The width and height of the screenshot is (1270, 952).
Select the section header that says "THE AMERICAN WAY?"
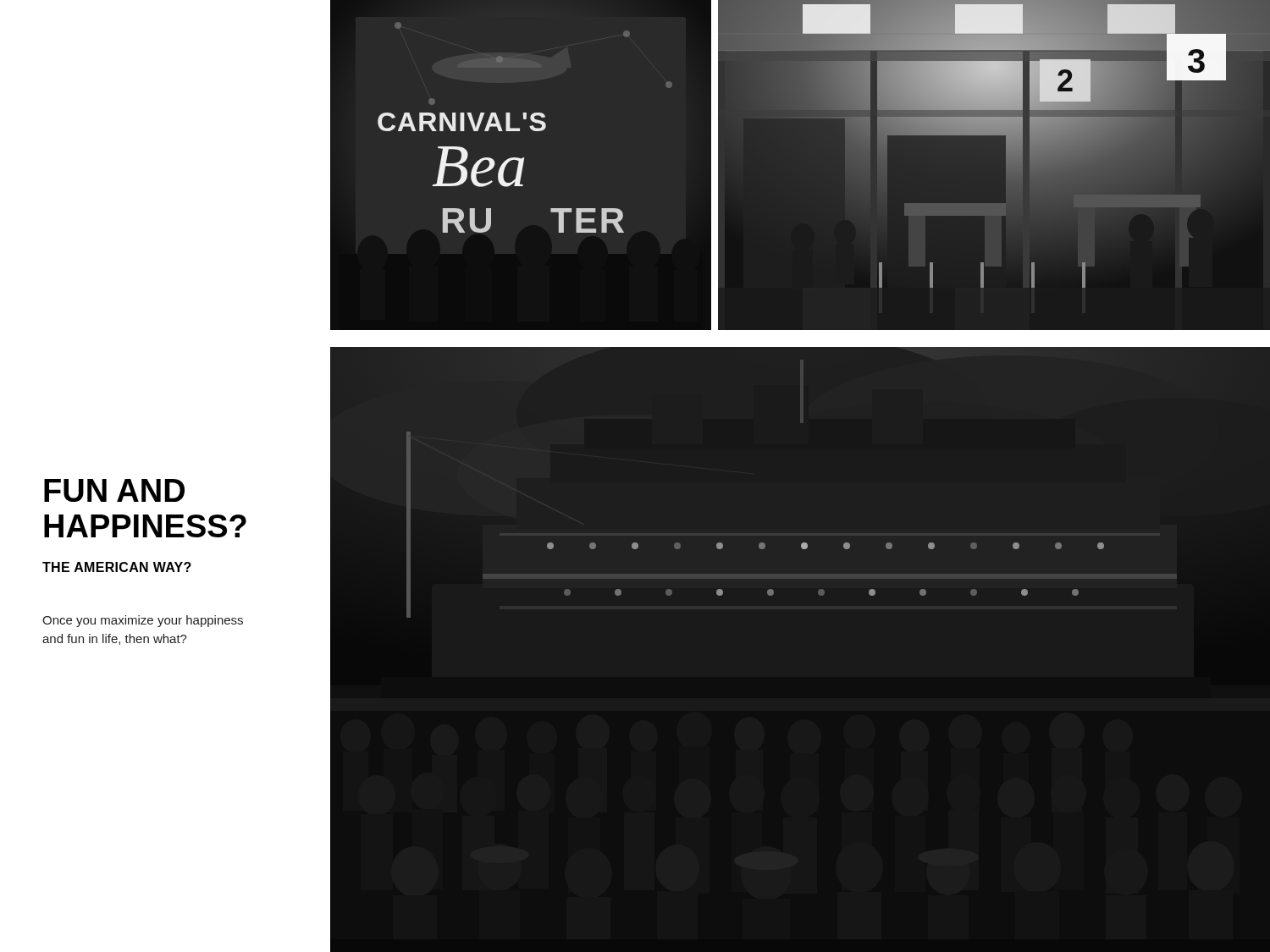pyautogui.click(x=117, y=567)
